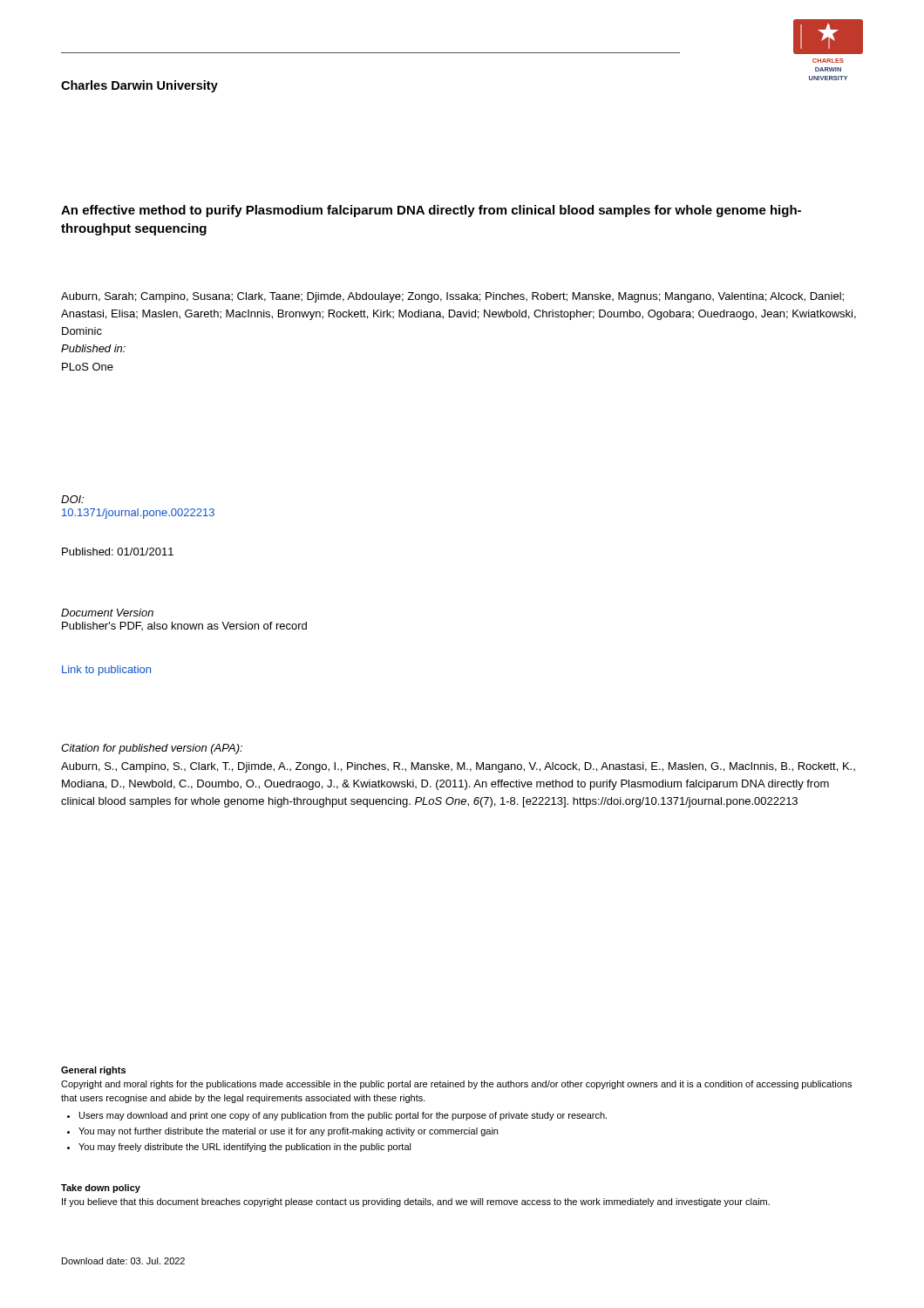This screenshot has width=924, height=1308.
Task: Point to the text block starting "General rights Copyright"
Action: (x=462, y=1109)
